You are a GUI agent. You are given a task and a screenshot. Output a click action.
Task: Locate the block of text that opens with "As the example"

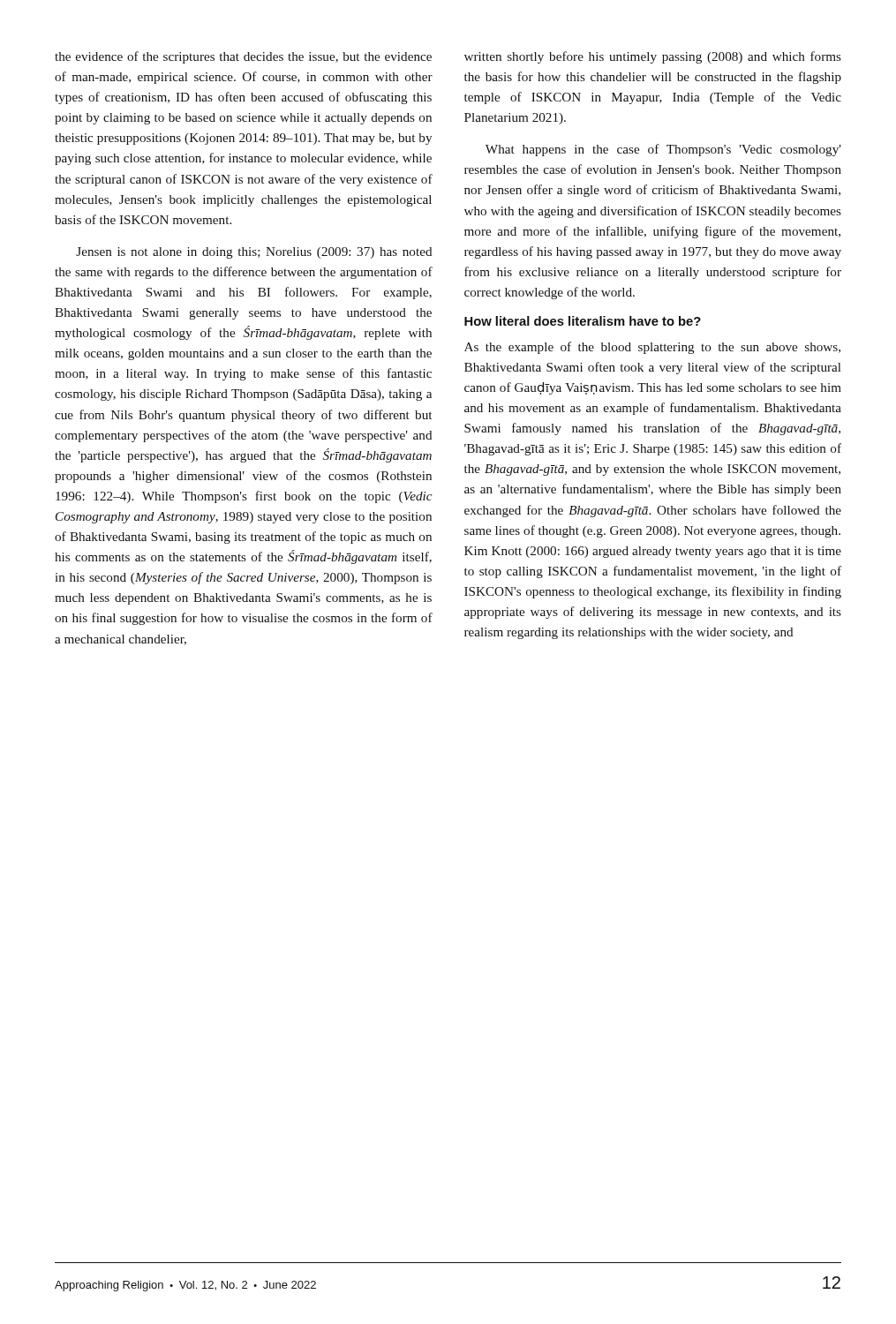653,489
